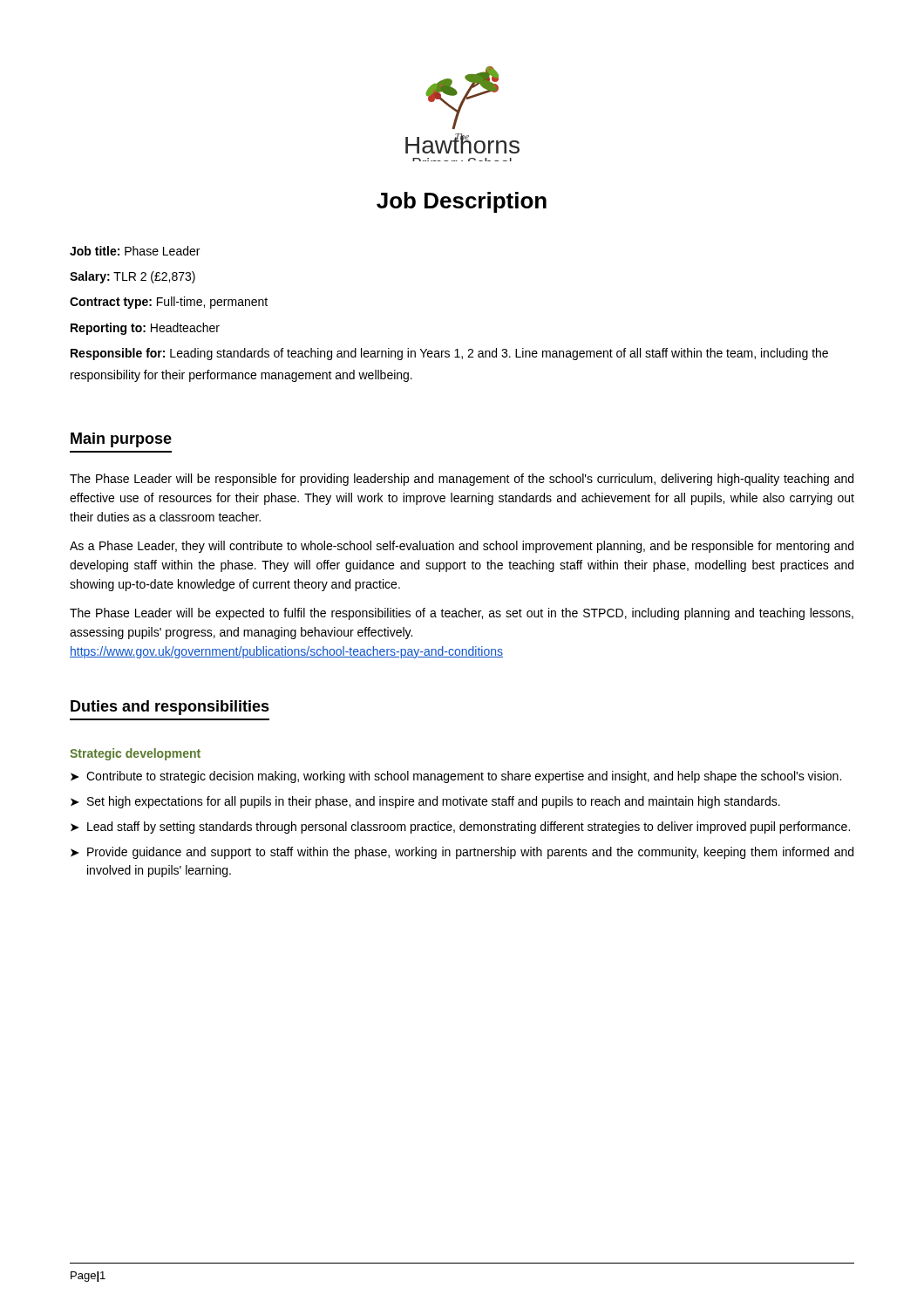Select the text starting "Job Description"
The image size is (924, 1308).
coord(462,201)
